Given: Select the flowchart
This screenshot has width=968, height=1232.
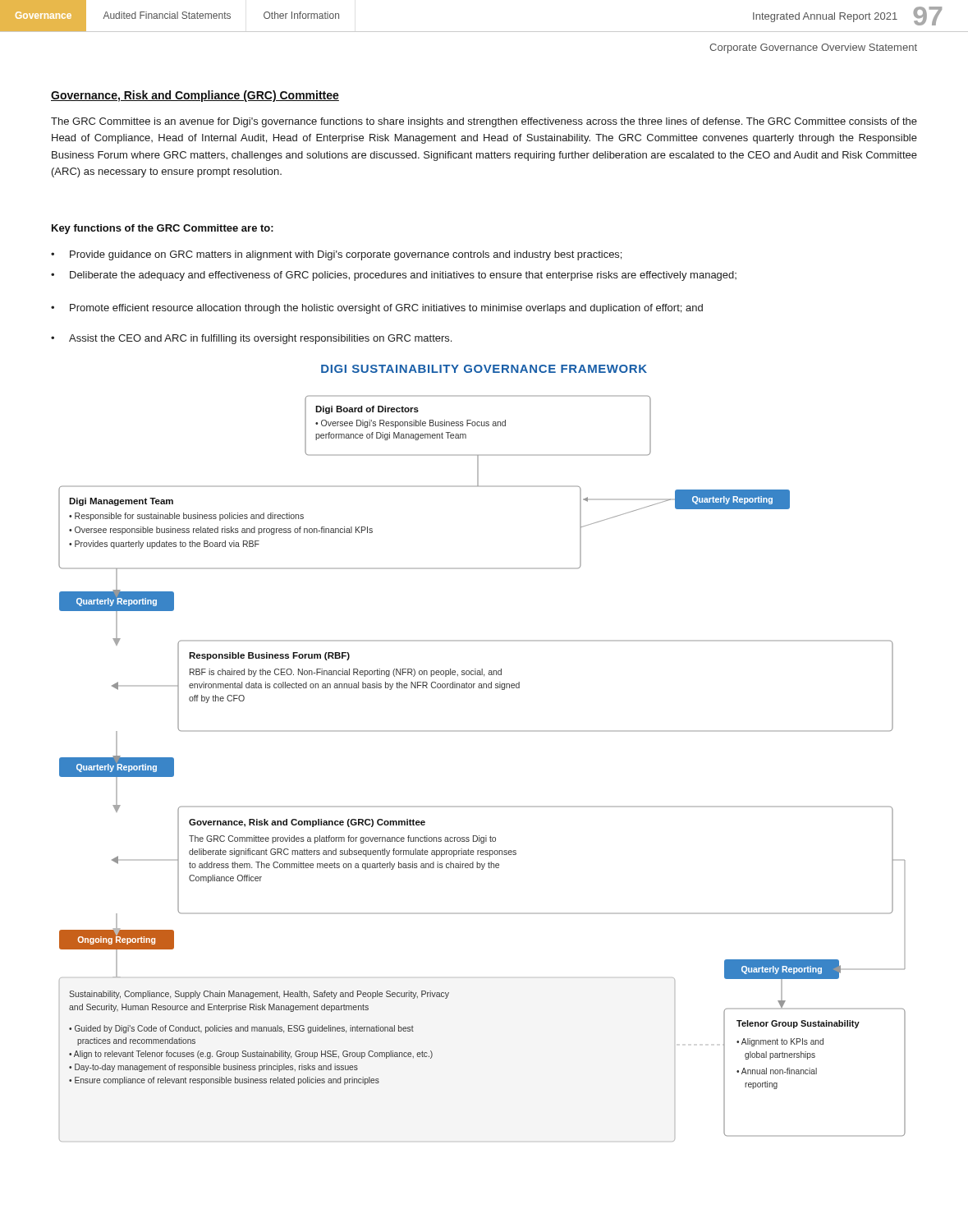Looking at the screenshot, I should tap(484, 794).
